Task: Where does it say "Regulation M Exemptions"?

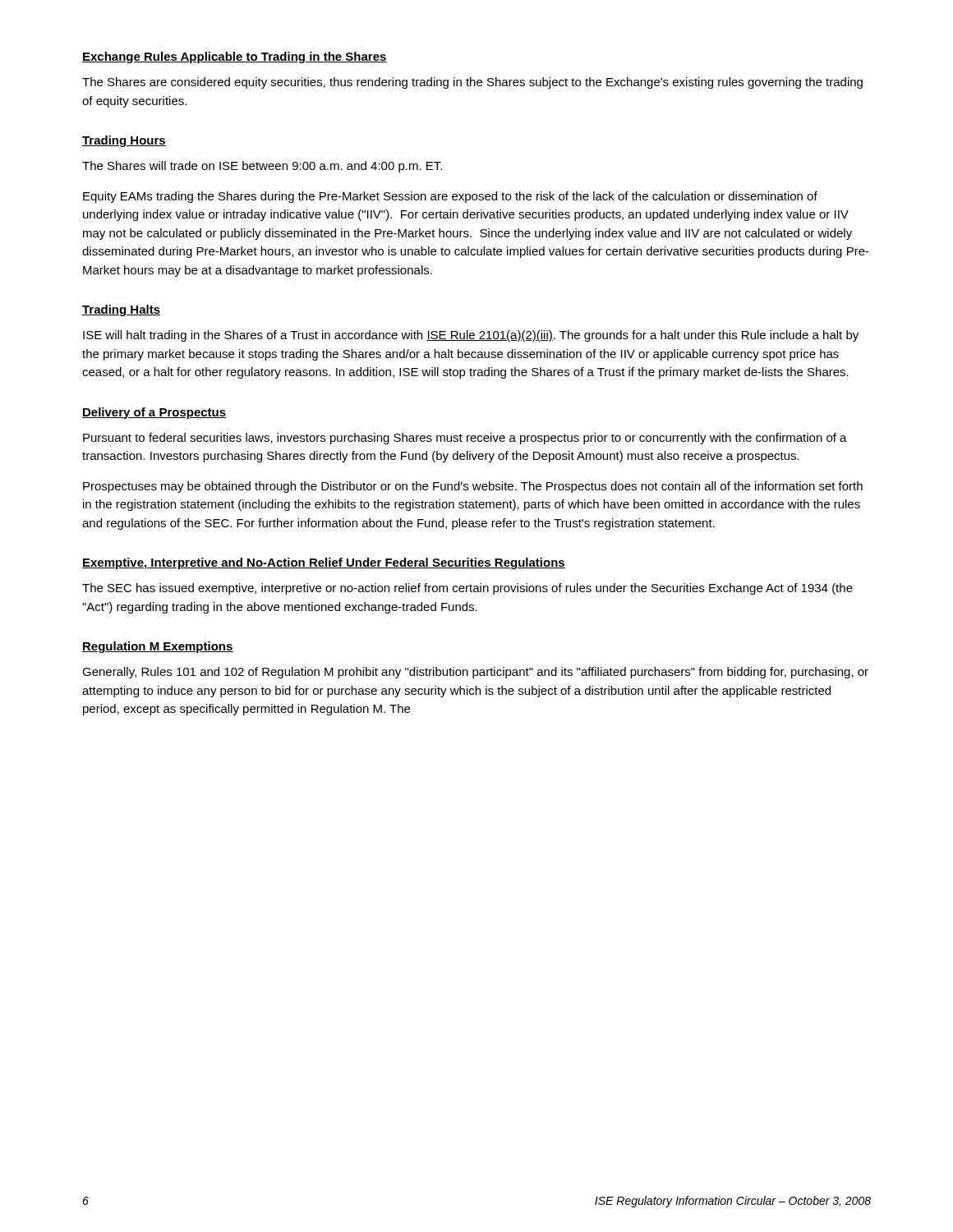Action: pyautogui.click(x=157, y=646)
